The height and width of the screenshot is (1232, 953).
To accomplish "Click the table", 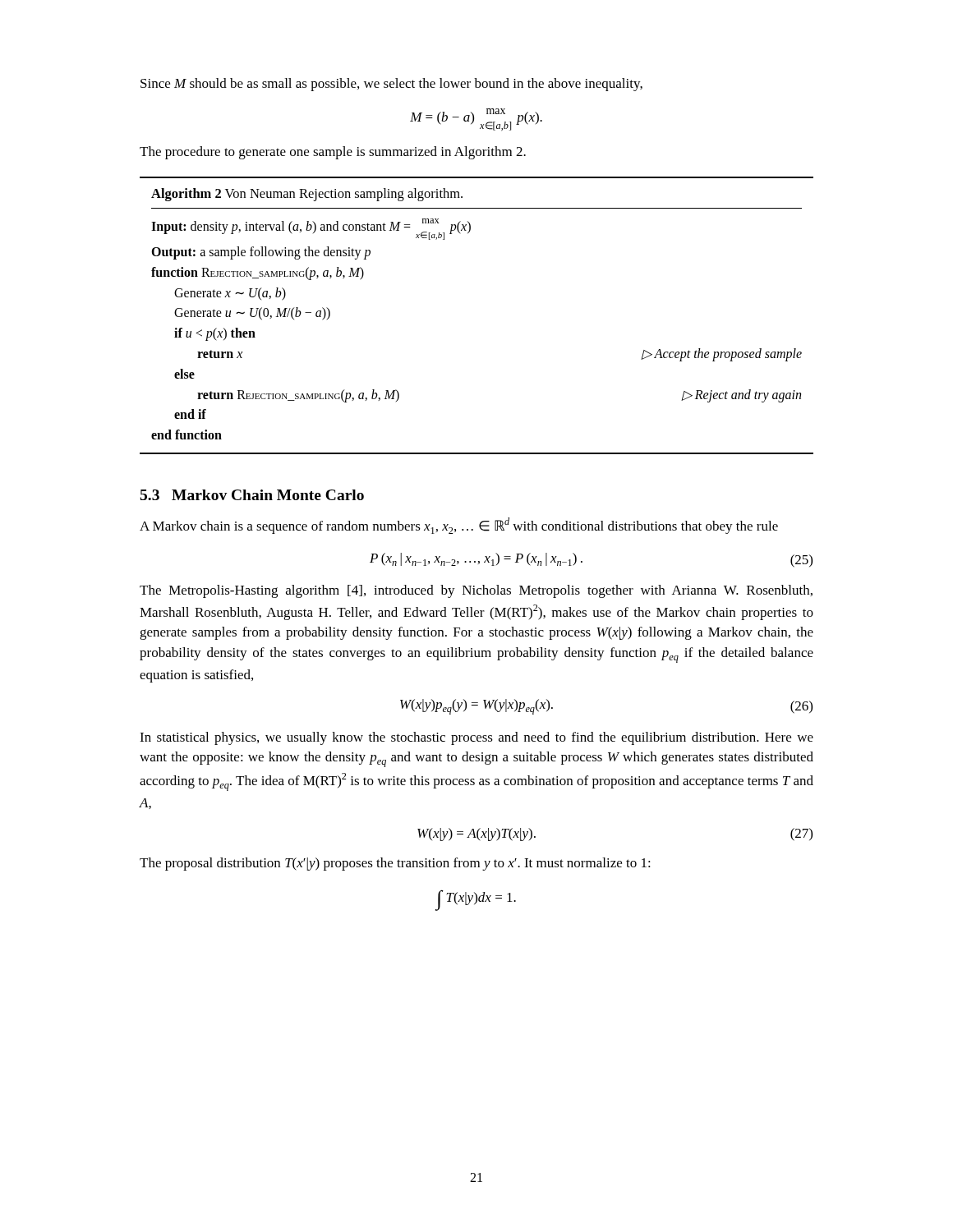I will coord(476,315).
